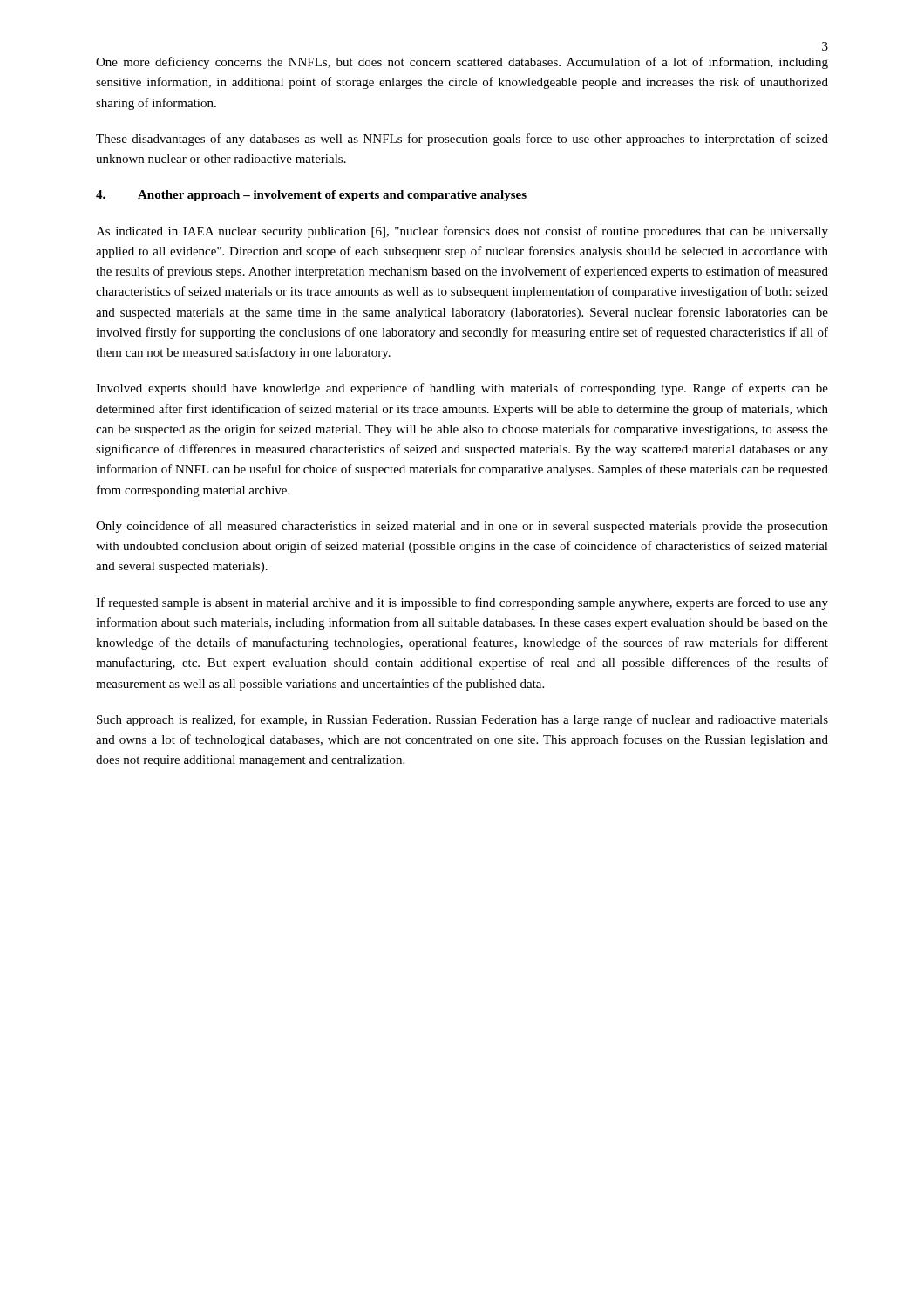Click the passage that begins "As indicated in IAEA nuclear security publication [6],"
This screenshot has height=1308, width=924.
tap(462, 292)
